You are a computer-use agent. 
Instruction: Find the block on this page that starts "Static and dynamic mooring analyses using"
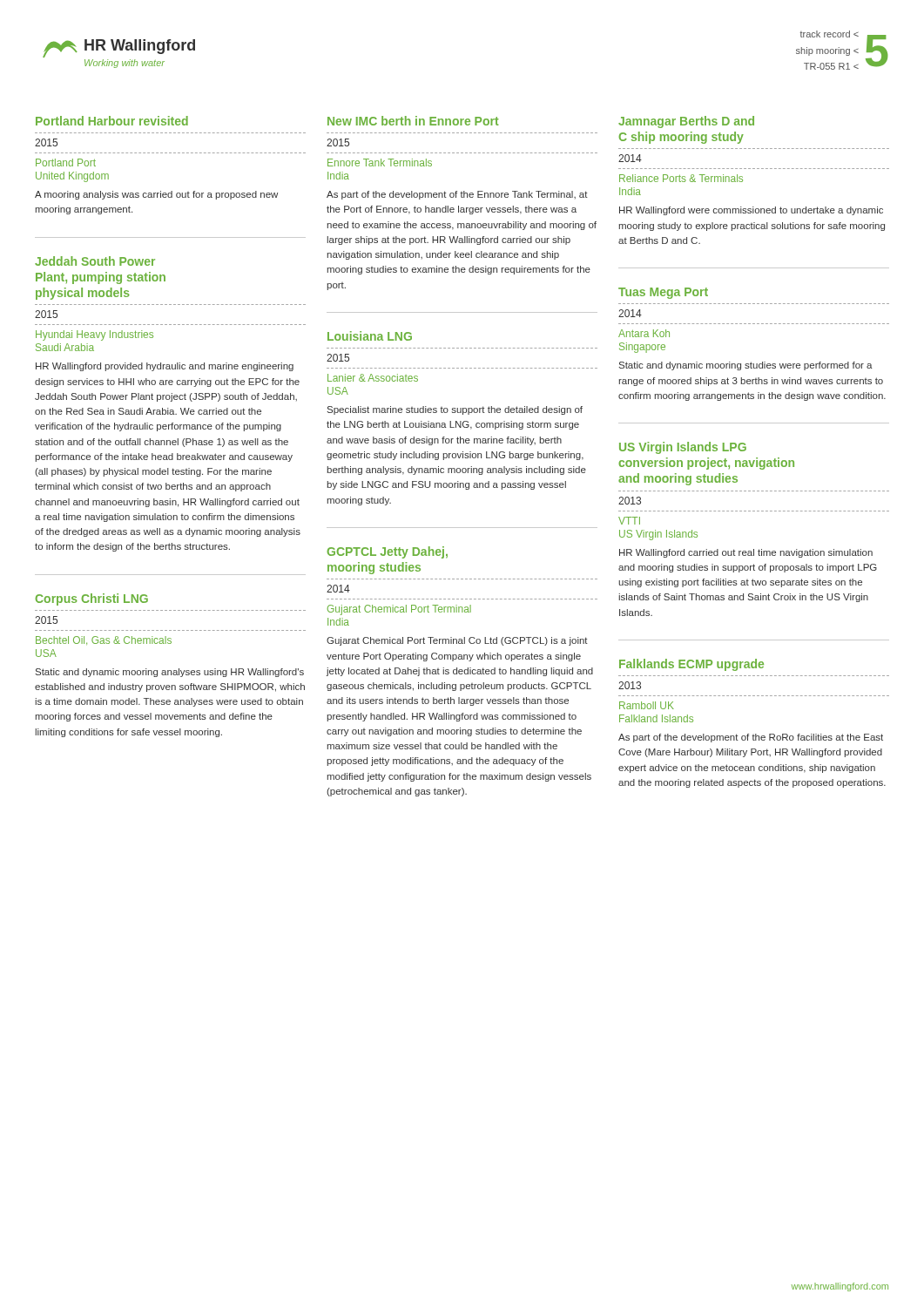click(x=170, y=702)
